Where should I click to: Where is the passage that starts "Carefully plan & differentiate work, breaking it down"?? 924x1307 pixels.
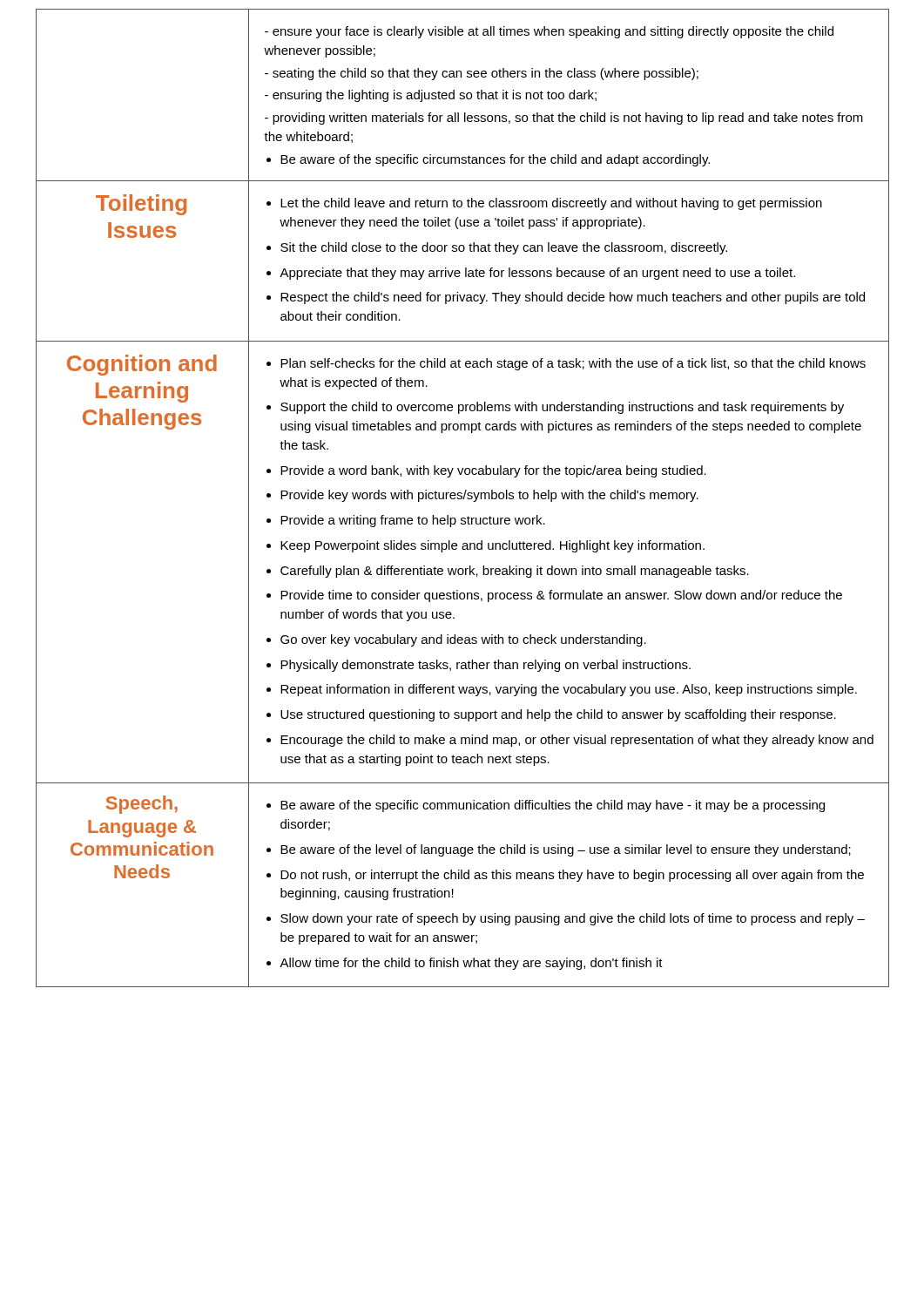(x=515, y=570)
